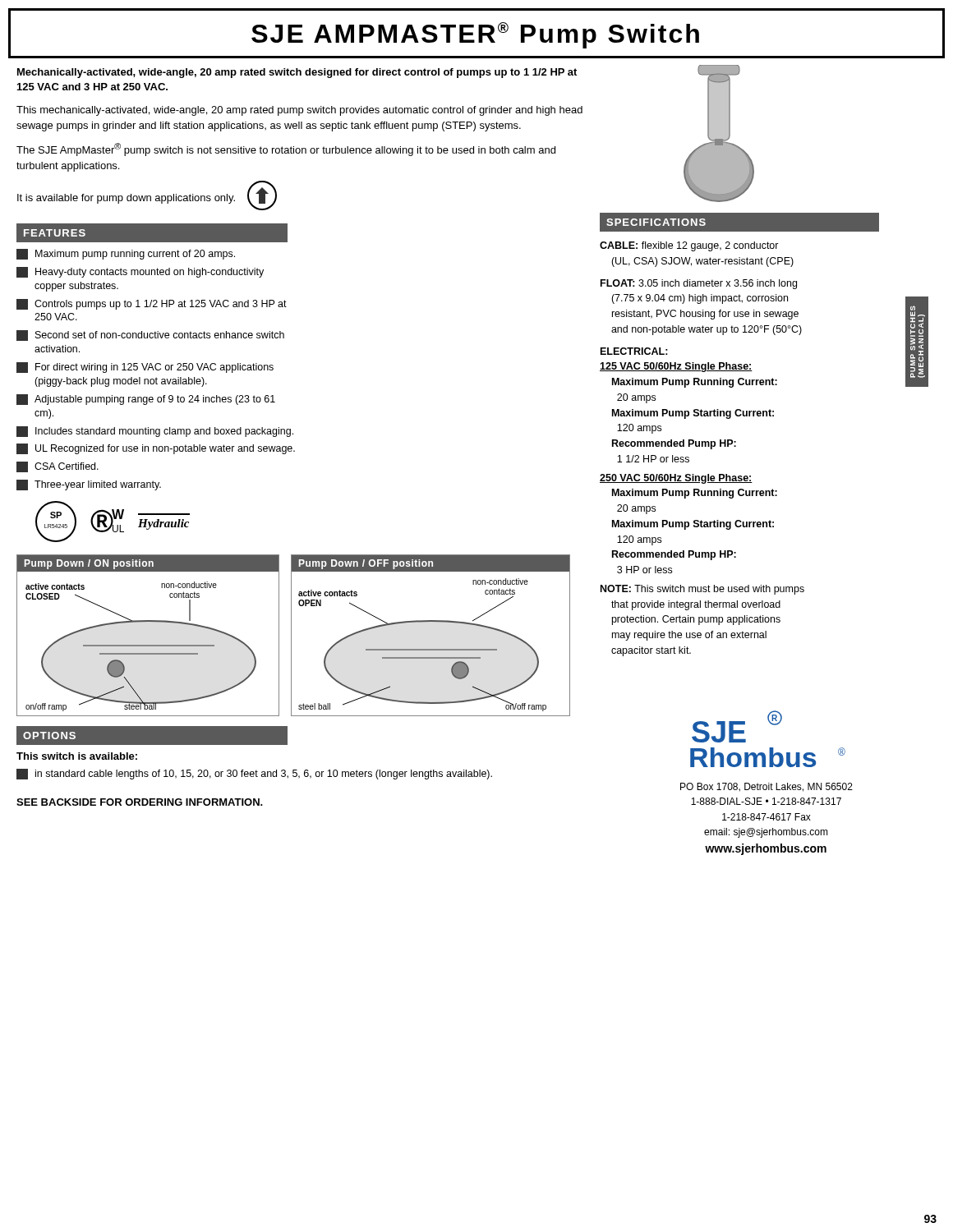The height and width of the screenshot is (1232, 953).
Task: Locate the block starting "CABLE: flexible 12 gauge, 2 conductor (UL,"
Action: pos(739,448)
